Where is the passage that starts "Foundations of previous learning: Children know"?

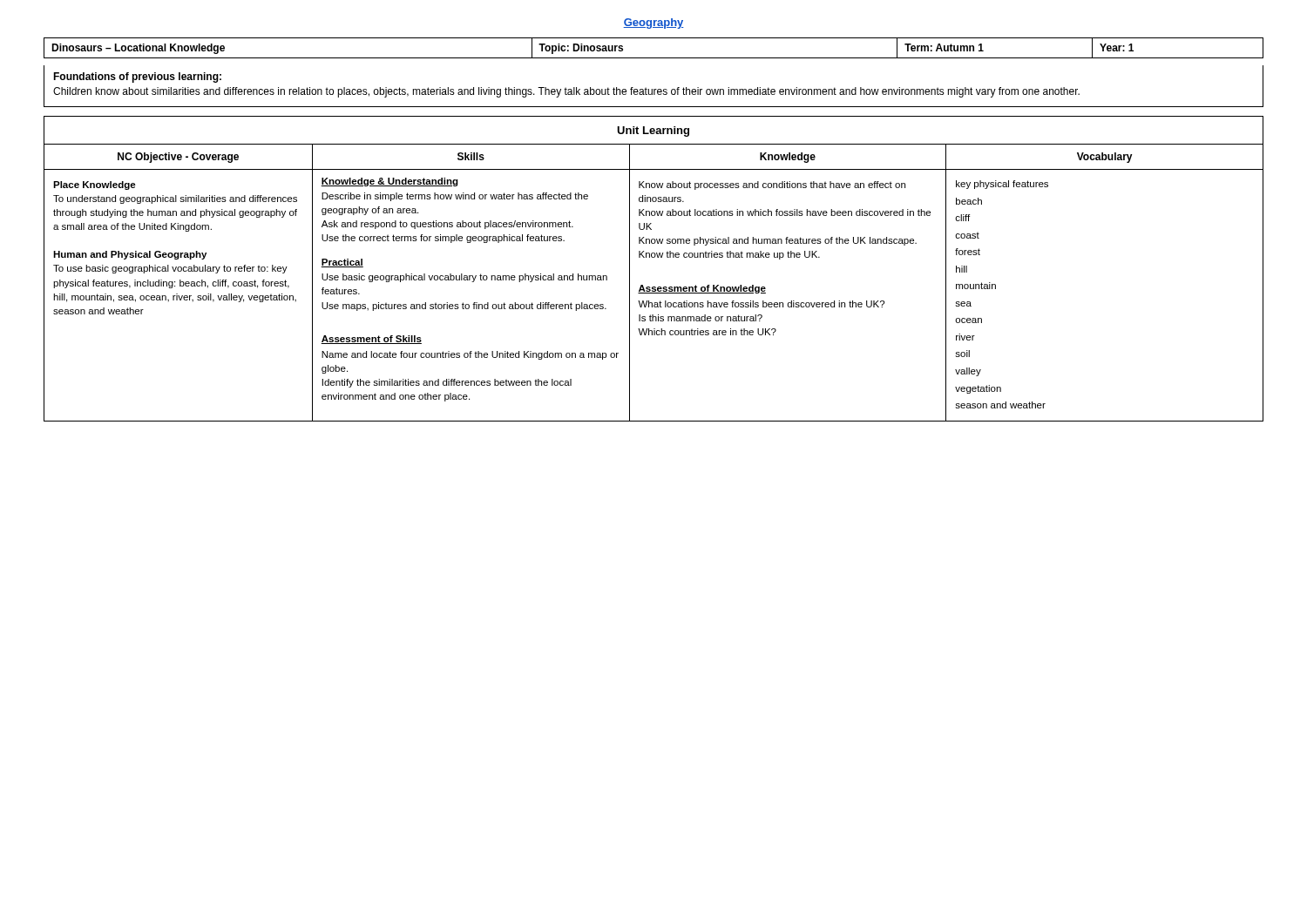click(x=654, y=84)
